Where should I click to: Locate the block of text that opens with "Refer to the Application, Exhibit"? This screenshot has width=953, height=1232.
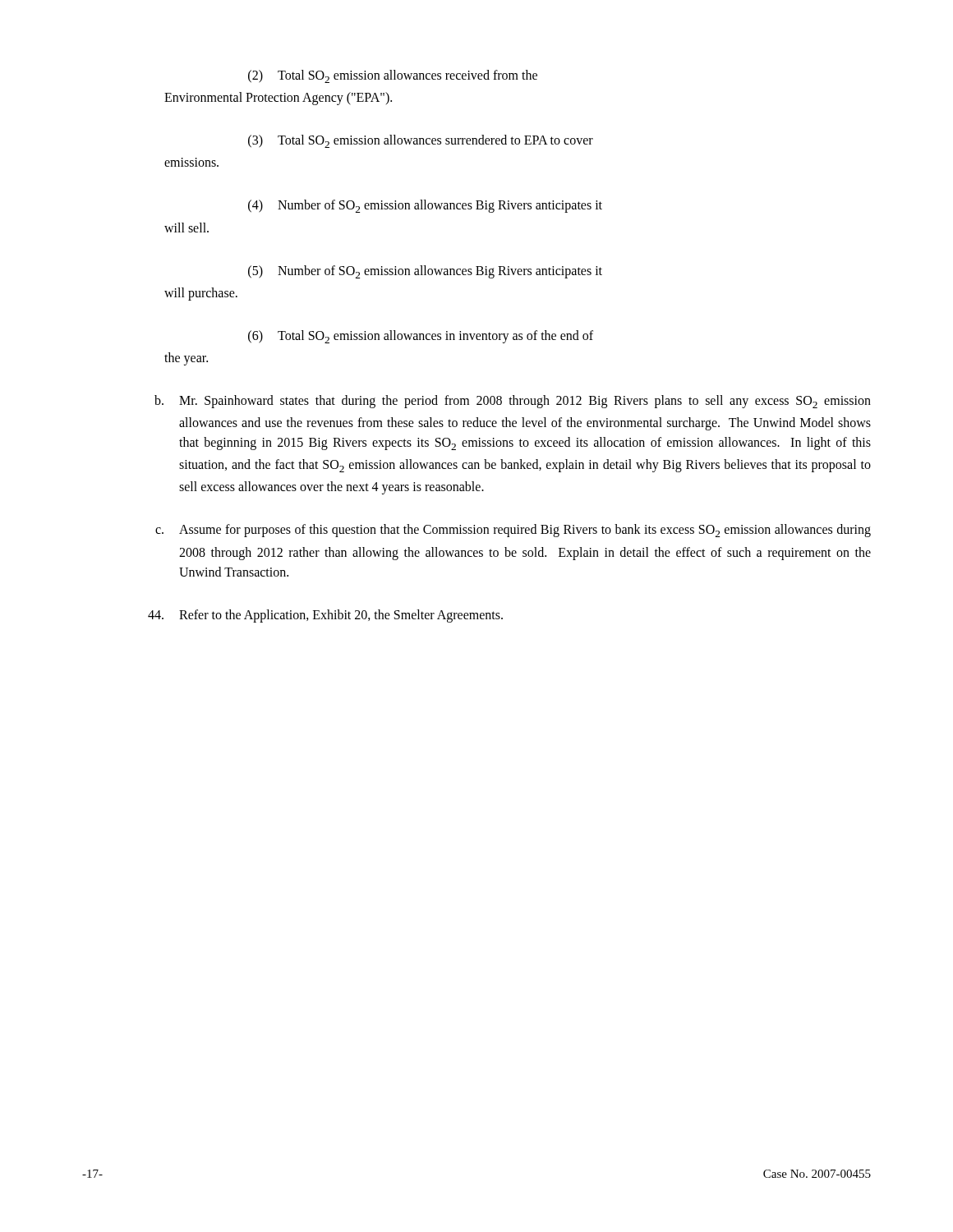coord(476,615)
